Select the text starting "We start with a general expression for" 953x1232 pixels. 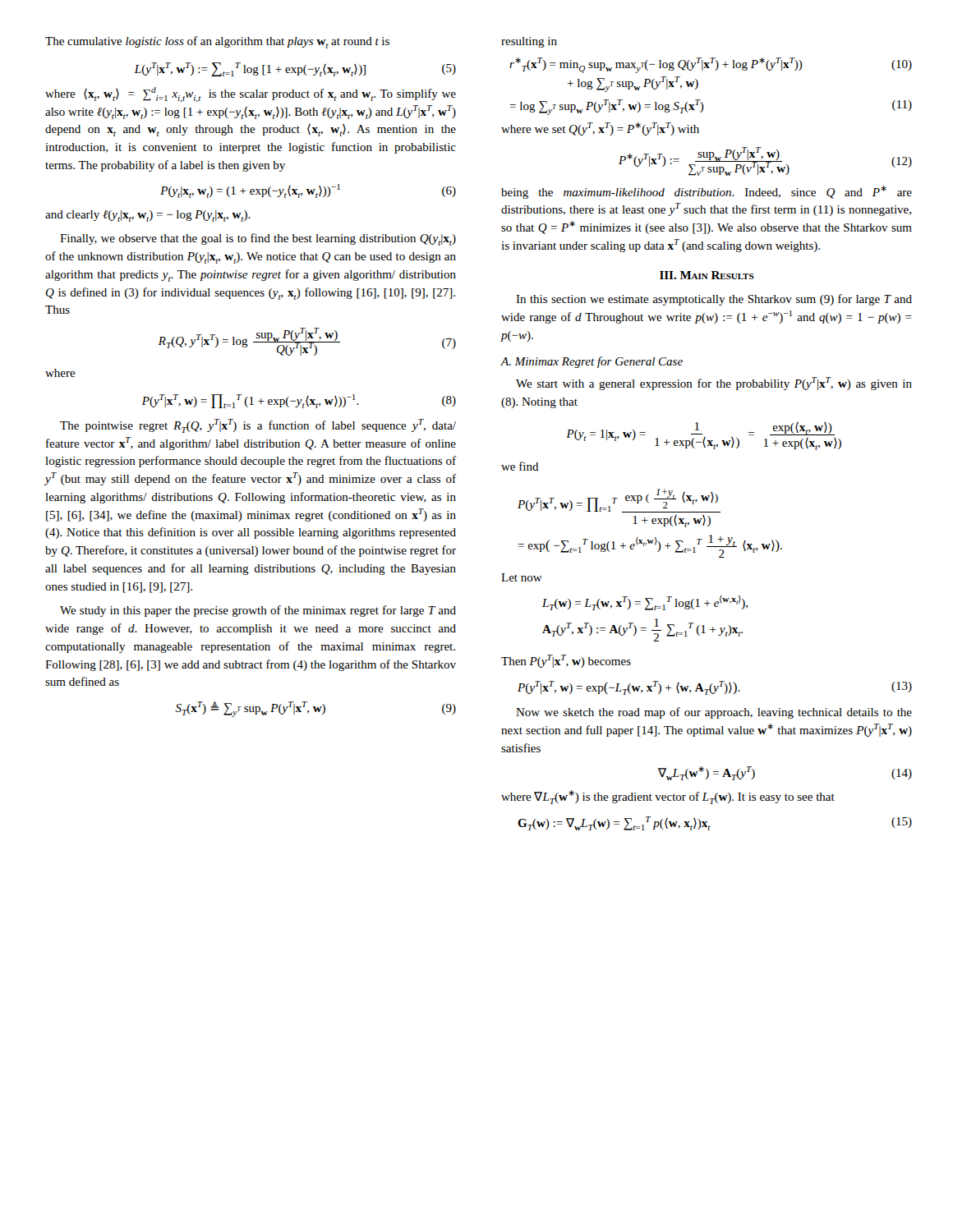[x=707, y=393]
